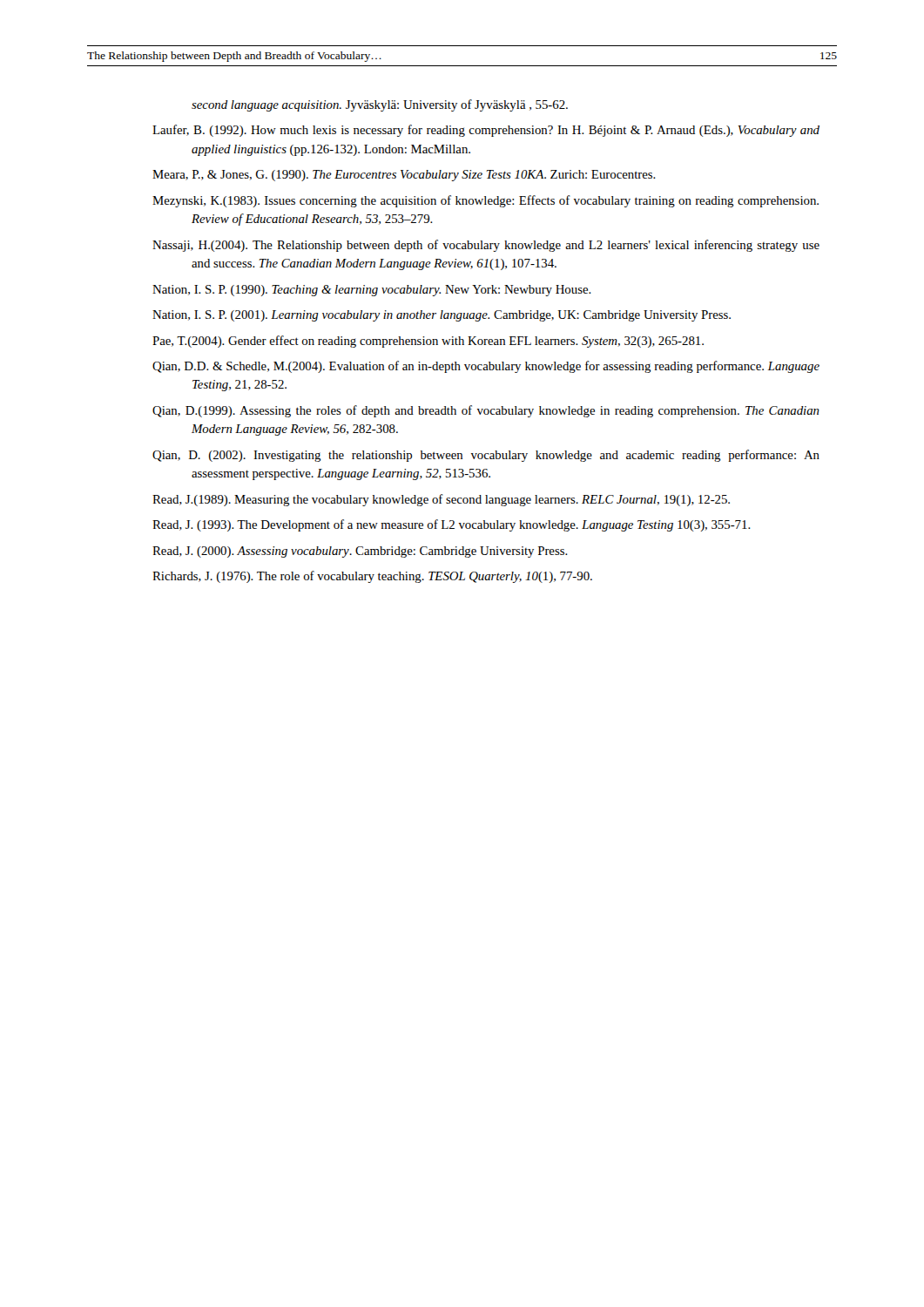
Task: Select the list item that says "Nassaji, H.(2004). The Relationship between depth of vocabulary"
Action: (486, 254)
